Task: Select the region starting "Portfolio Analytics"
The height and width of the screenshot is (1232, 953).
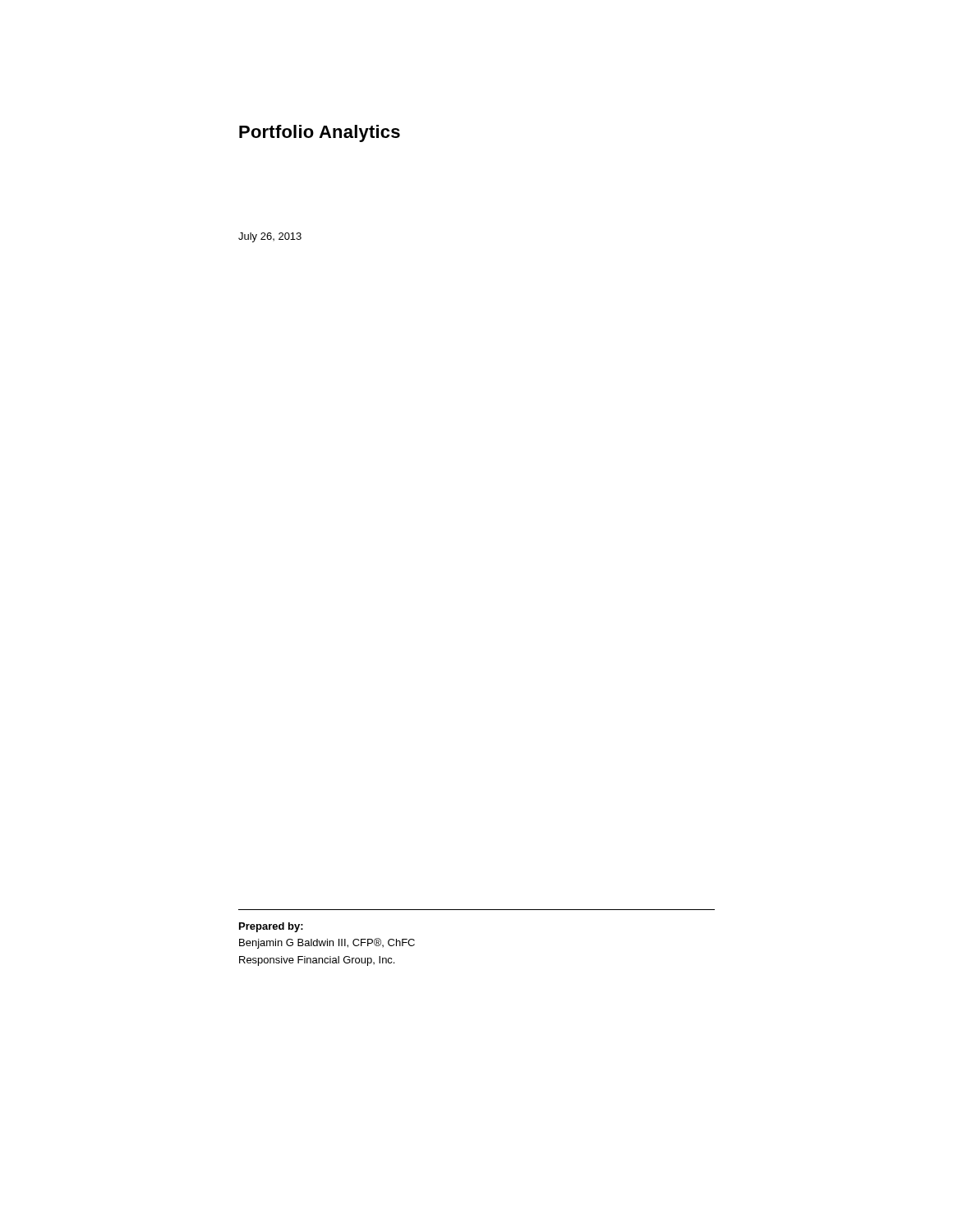Action: 319,132
